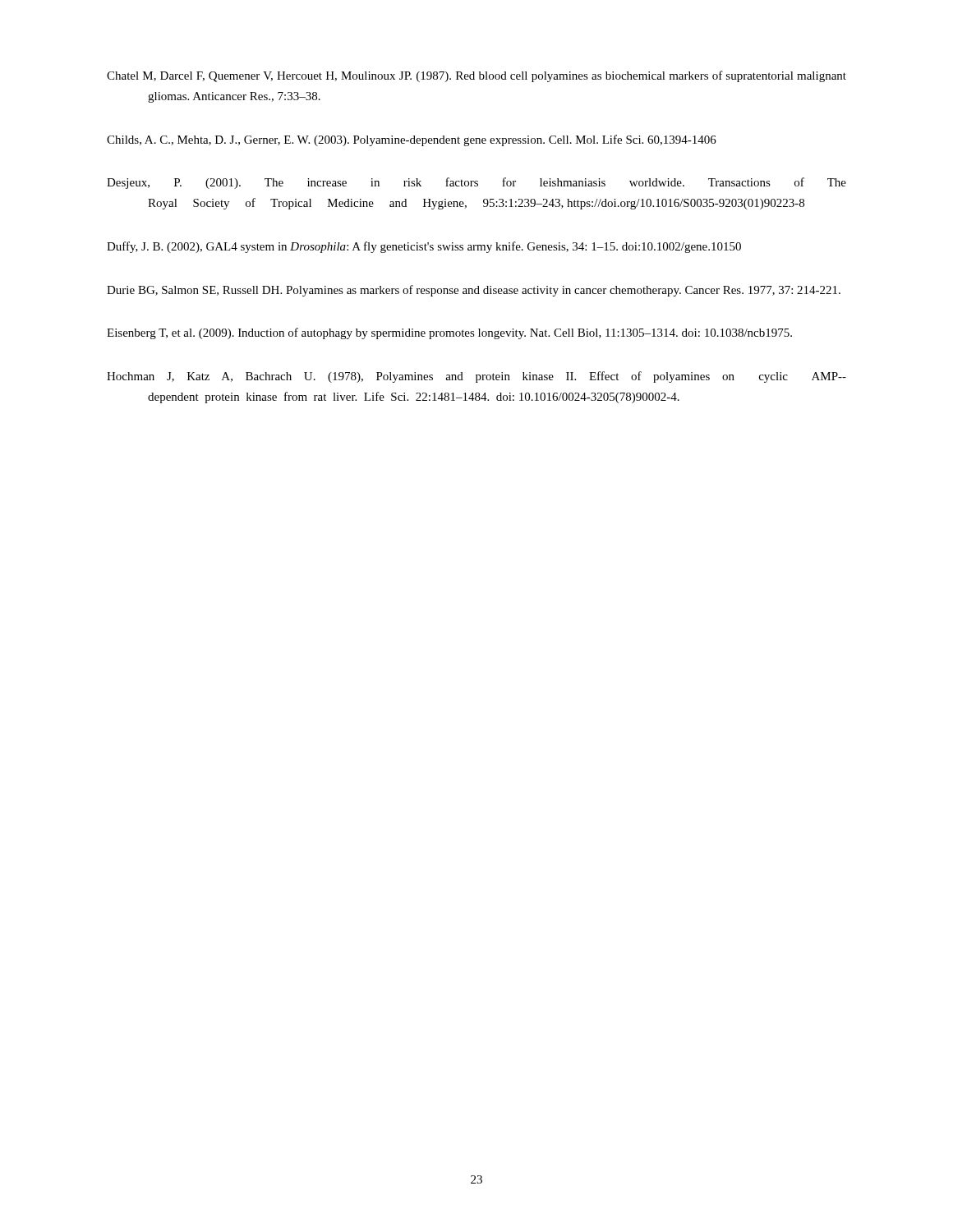Click the passage that begins "Chatel M, Darcel F, Quemener V,"

(x=476, y=86)
